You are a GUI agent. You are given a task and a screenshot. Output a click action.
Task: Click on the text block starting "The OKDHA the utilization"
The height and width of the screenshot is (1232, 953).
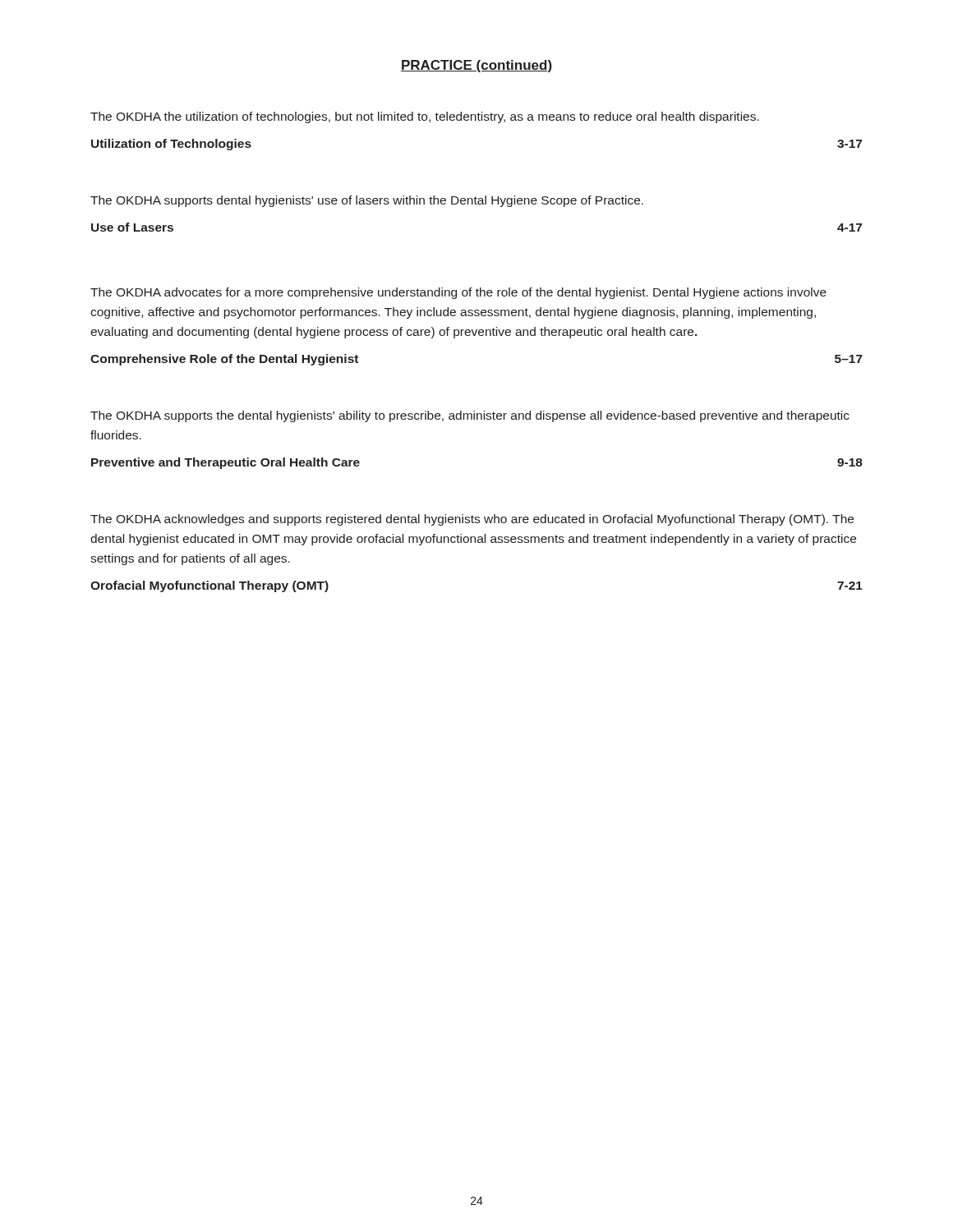pos(425,116)
